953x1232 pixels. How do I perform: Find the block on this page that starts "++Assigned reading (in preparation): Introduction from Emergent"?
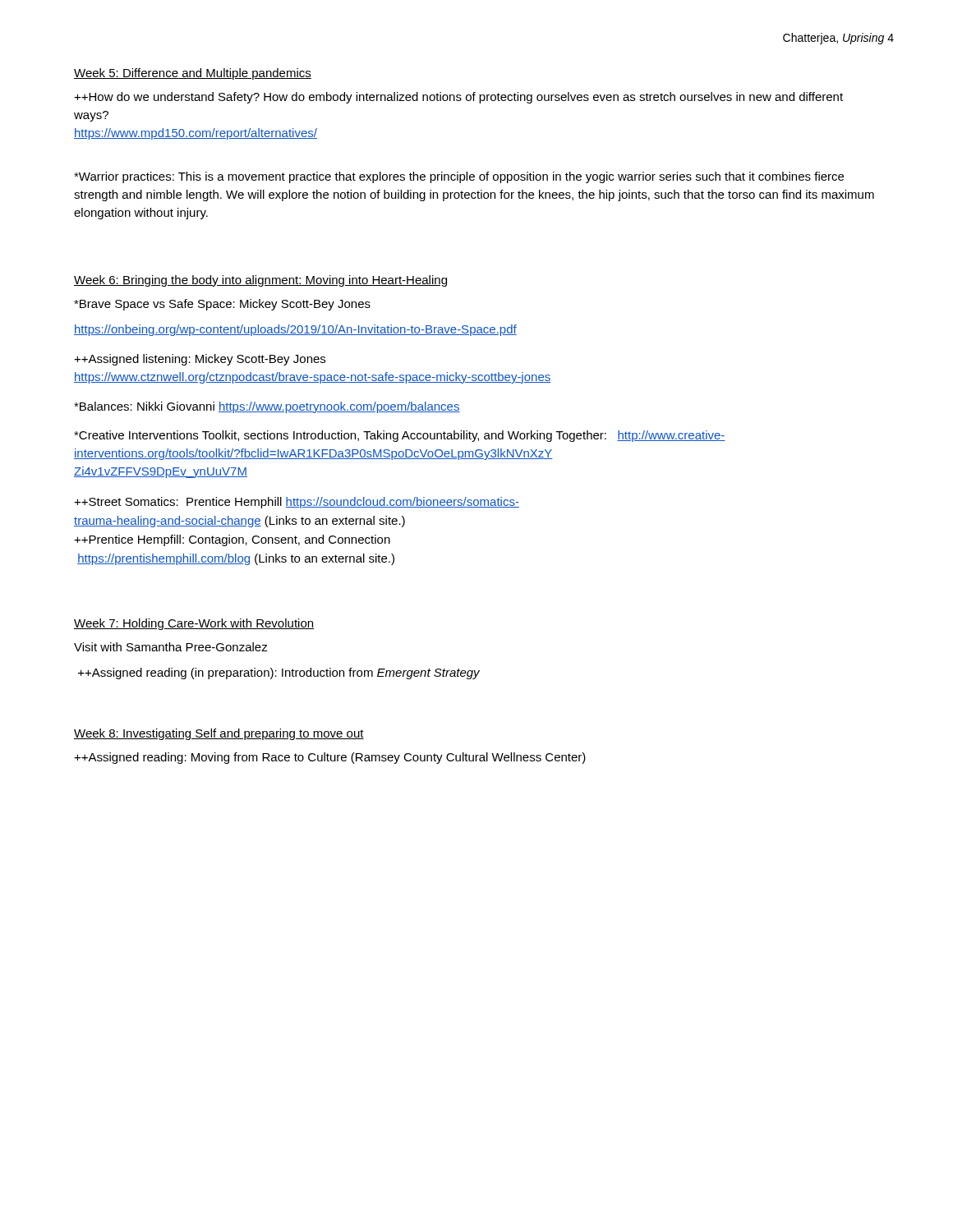(277, 672)
